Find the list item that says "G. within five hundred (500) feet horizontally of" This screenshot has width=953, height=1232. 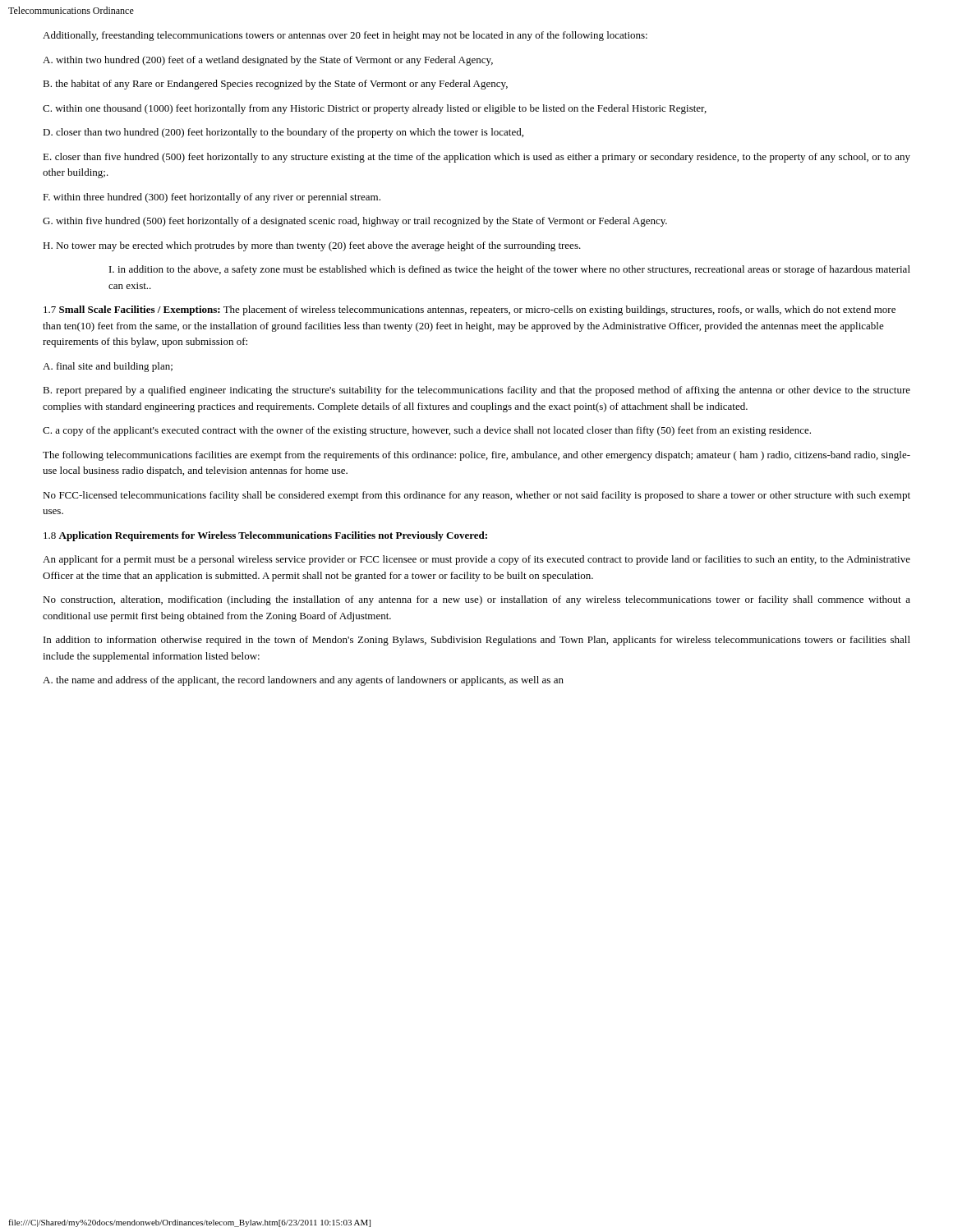click(x=355, y=221)
